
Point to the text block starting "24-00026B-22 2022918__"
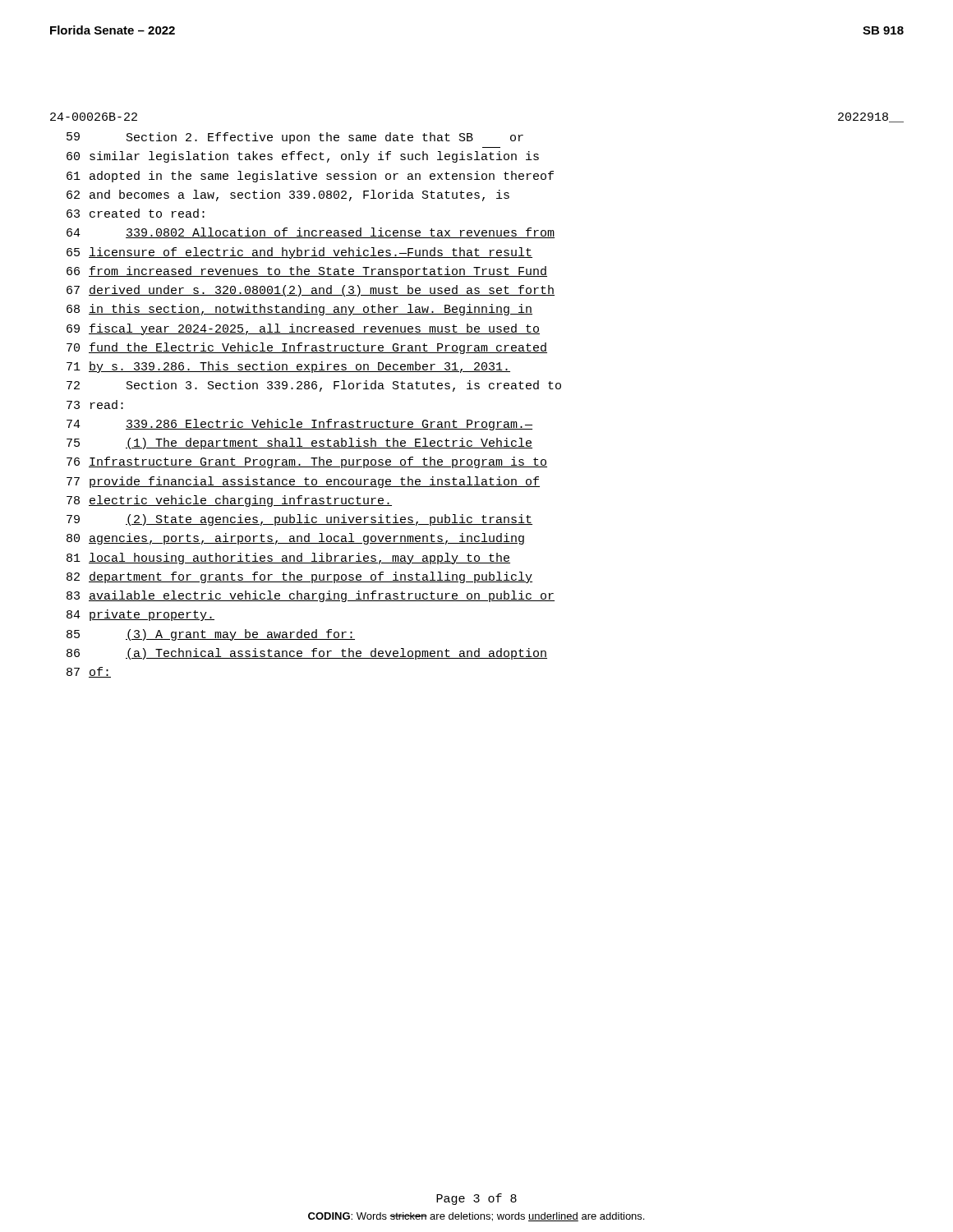90,117
